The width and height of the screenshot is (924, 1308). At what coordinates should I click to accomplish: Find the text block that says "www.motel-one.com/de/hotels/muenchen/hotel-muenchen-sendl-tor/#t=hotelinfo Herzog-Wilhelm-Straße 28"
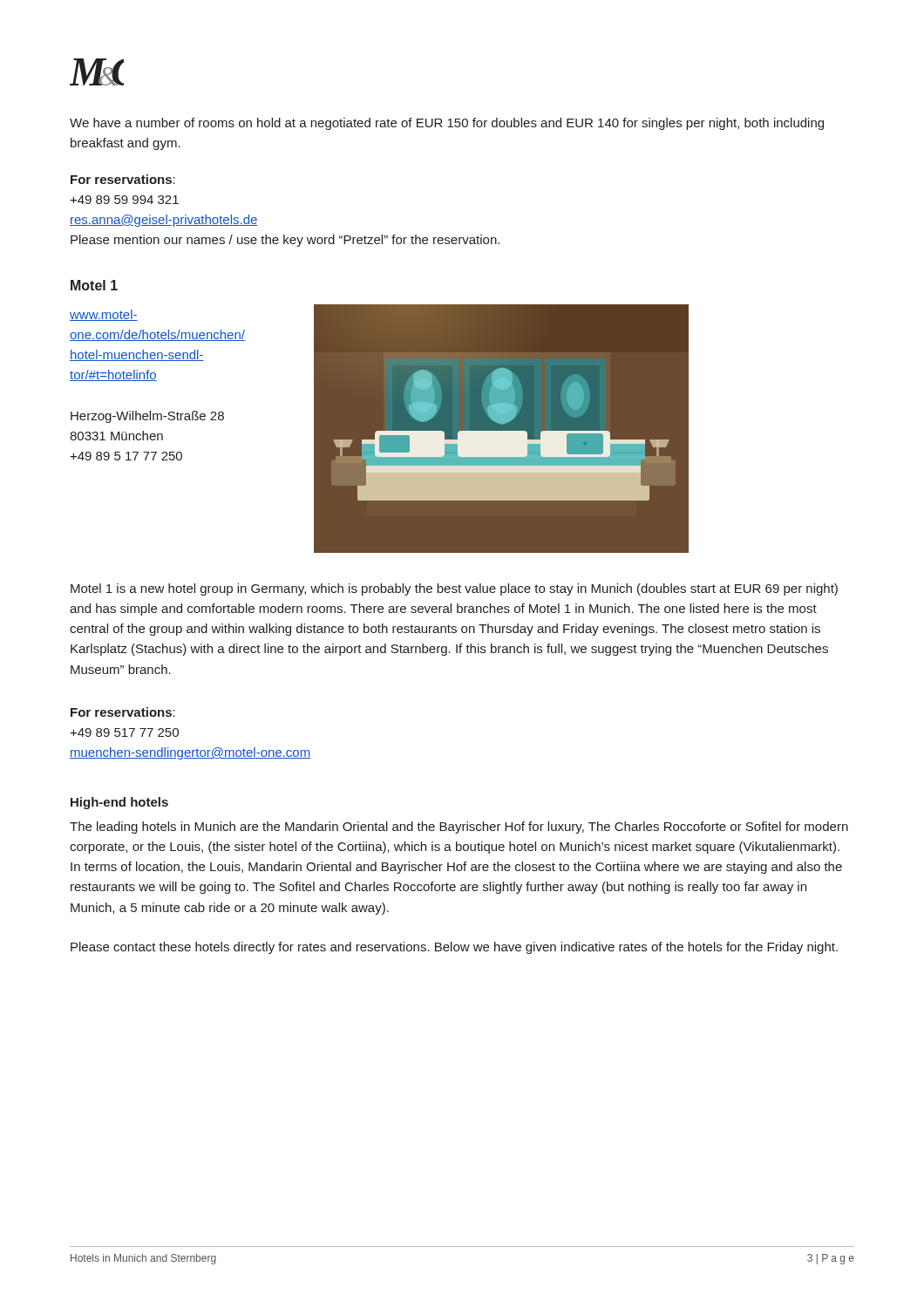pyautogui.click(x=157, y=385)
